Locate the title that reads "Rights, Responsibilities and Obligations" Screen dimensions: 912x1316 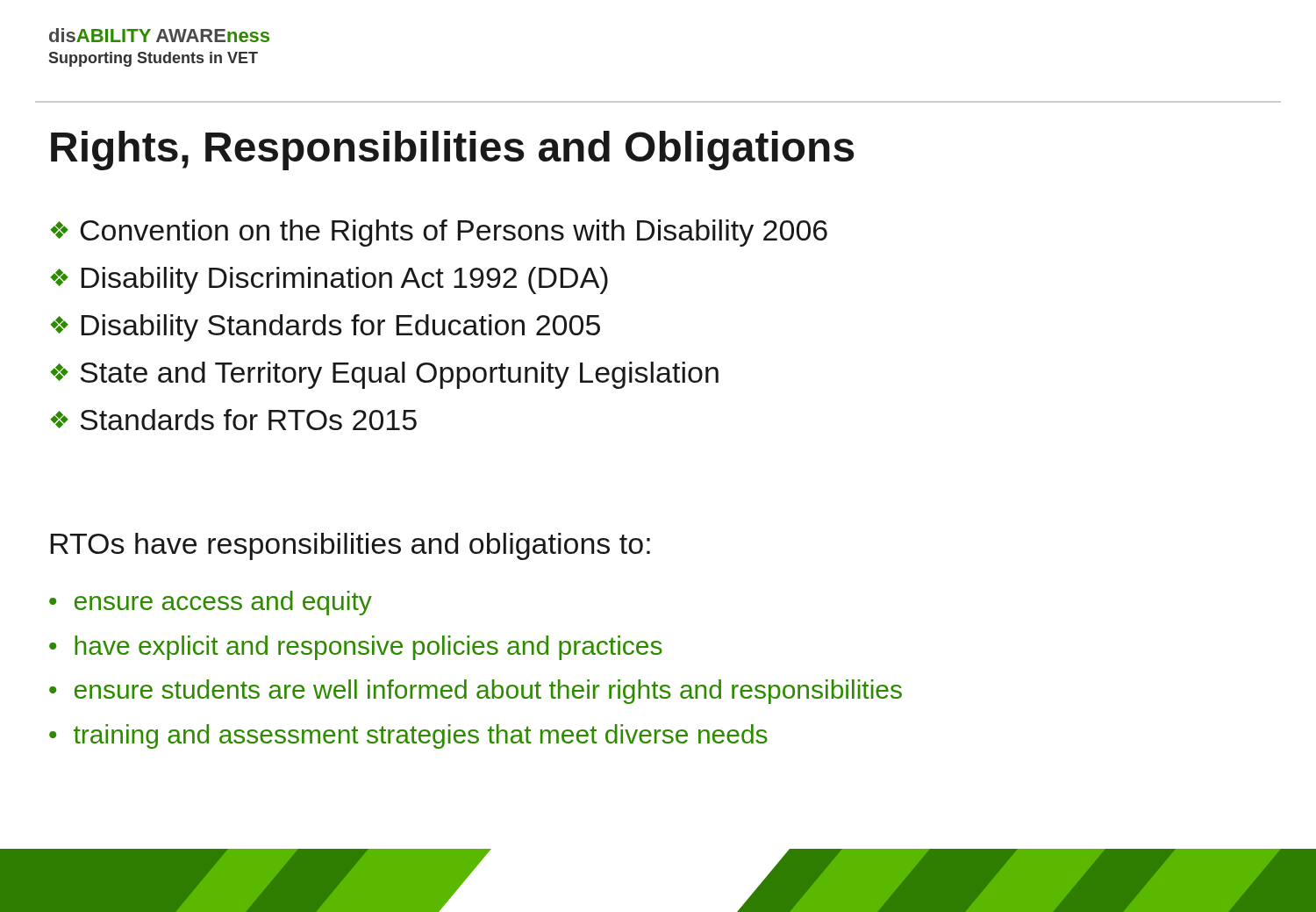coord(452,147)
